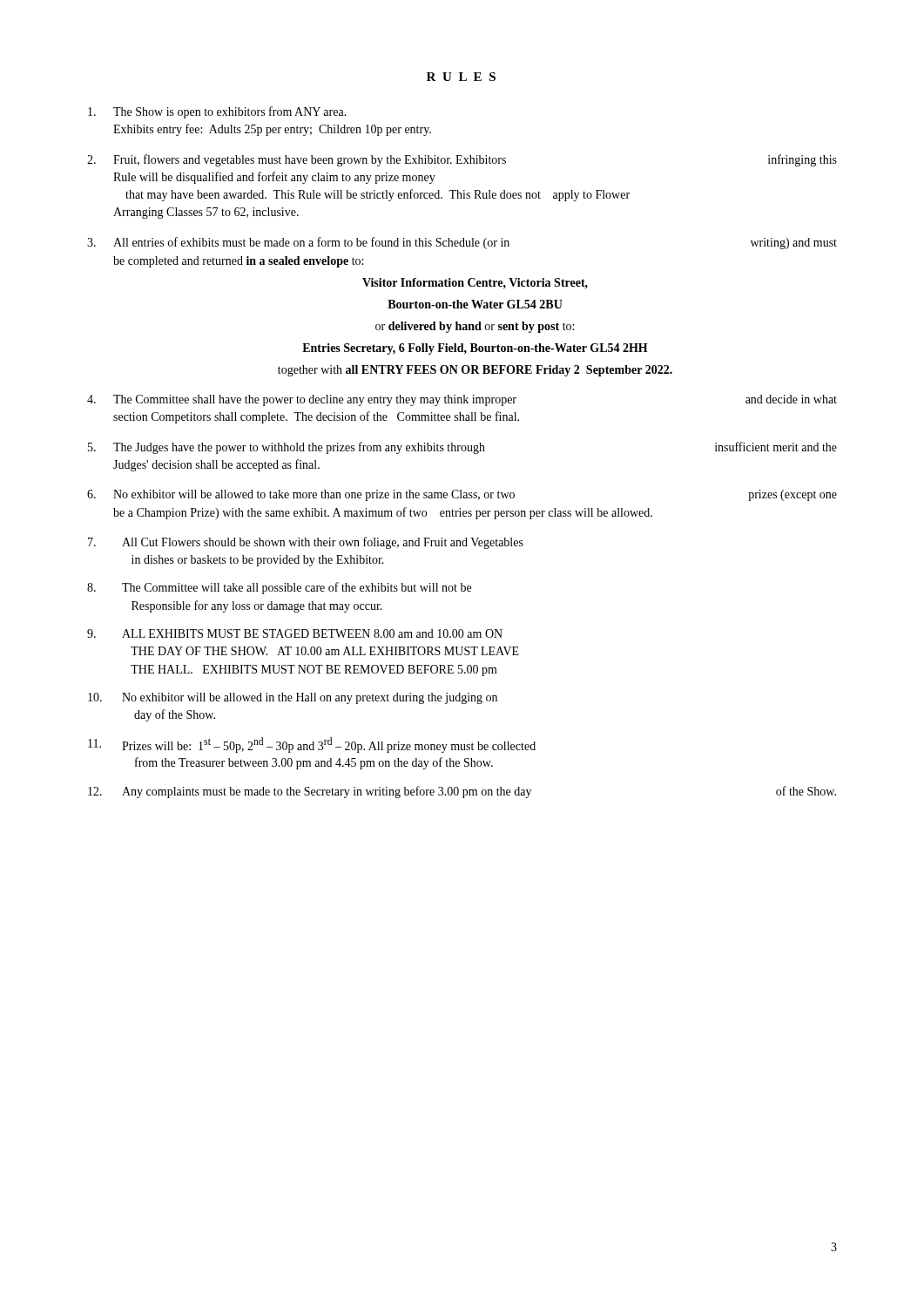Find the text starting "7. All Cut Flowers"
Viewport: 924px width, 1307px height.
pyautogui.click(x=462, y=552)
